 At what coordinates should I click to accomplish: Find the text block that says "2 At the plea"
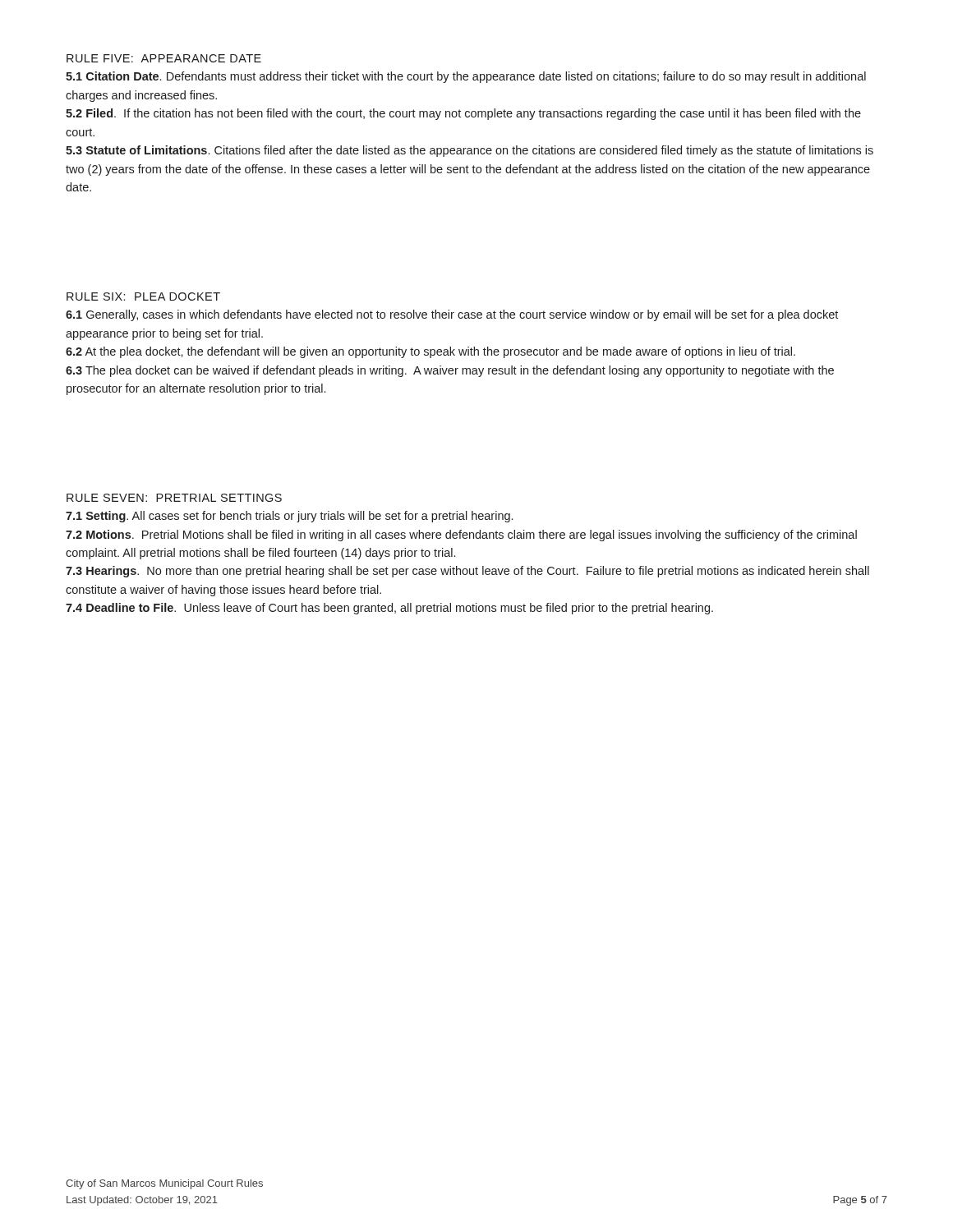click(x=476, y=352)
